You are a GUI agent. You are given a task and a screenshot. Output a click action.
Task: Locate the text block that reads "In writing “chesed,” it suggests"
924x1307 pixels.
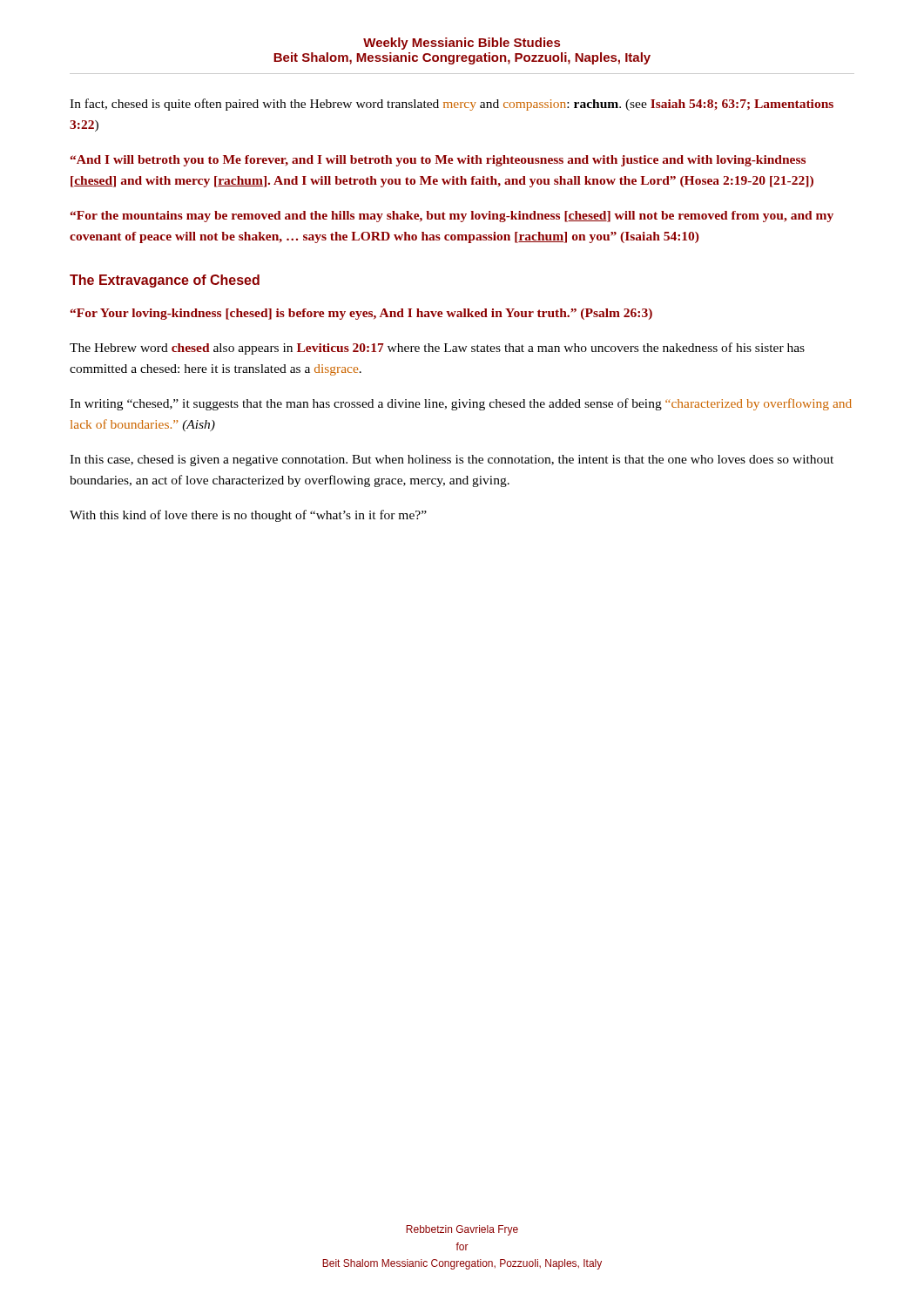pyautogui.click(x=461, y=414)
